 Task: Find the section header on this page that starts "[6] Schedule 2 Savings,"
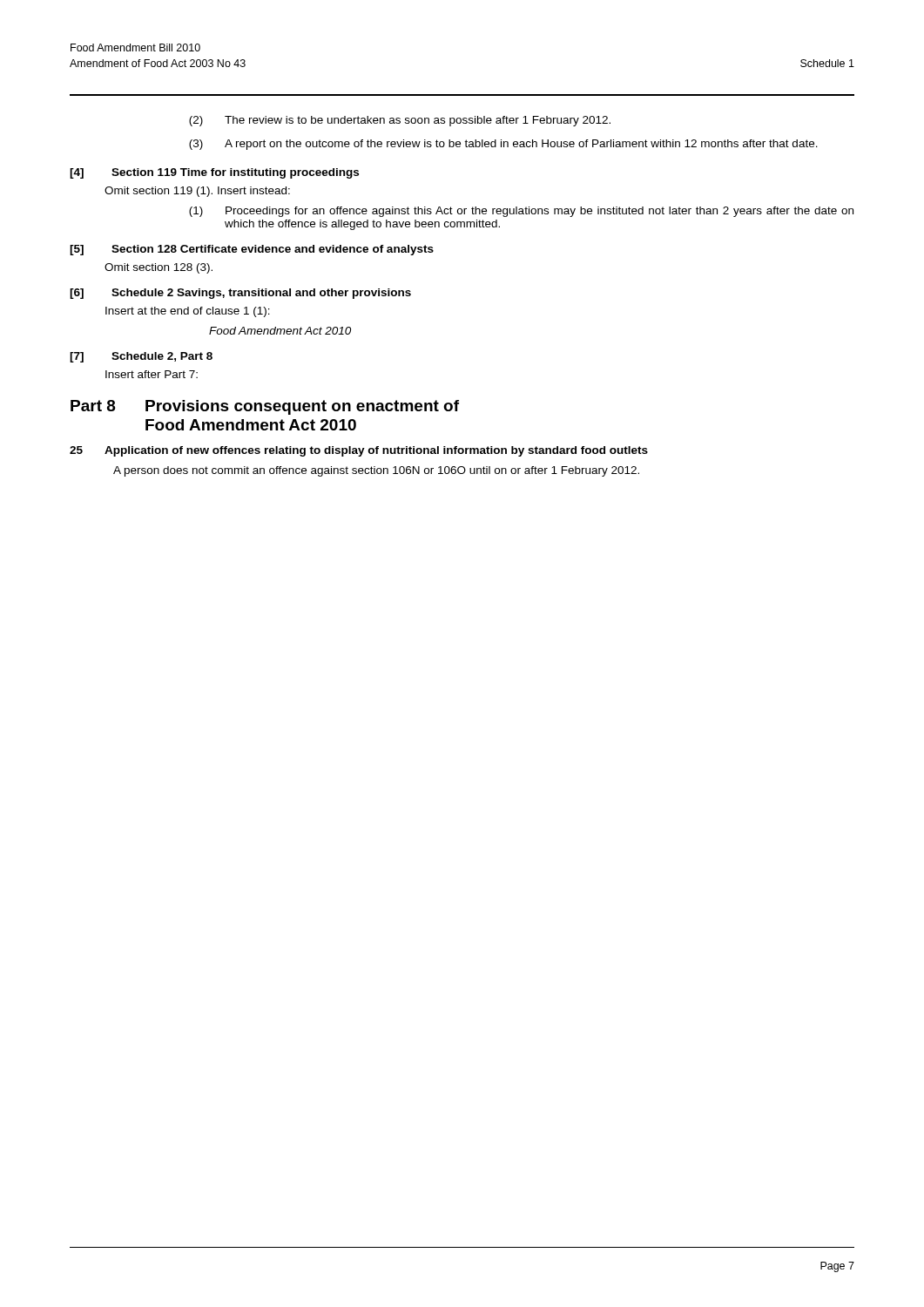[x=241, y=292]
